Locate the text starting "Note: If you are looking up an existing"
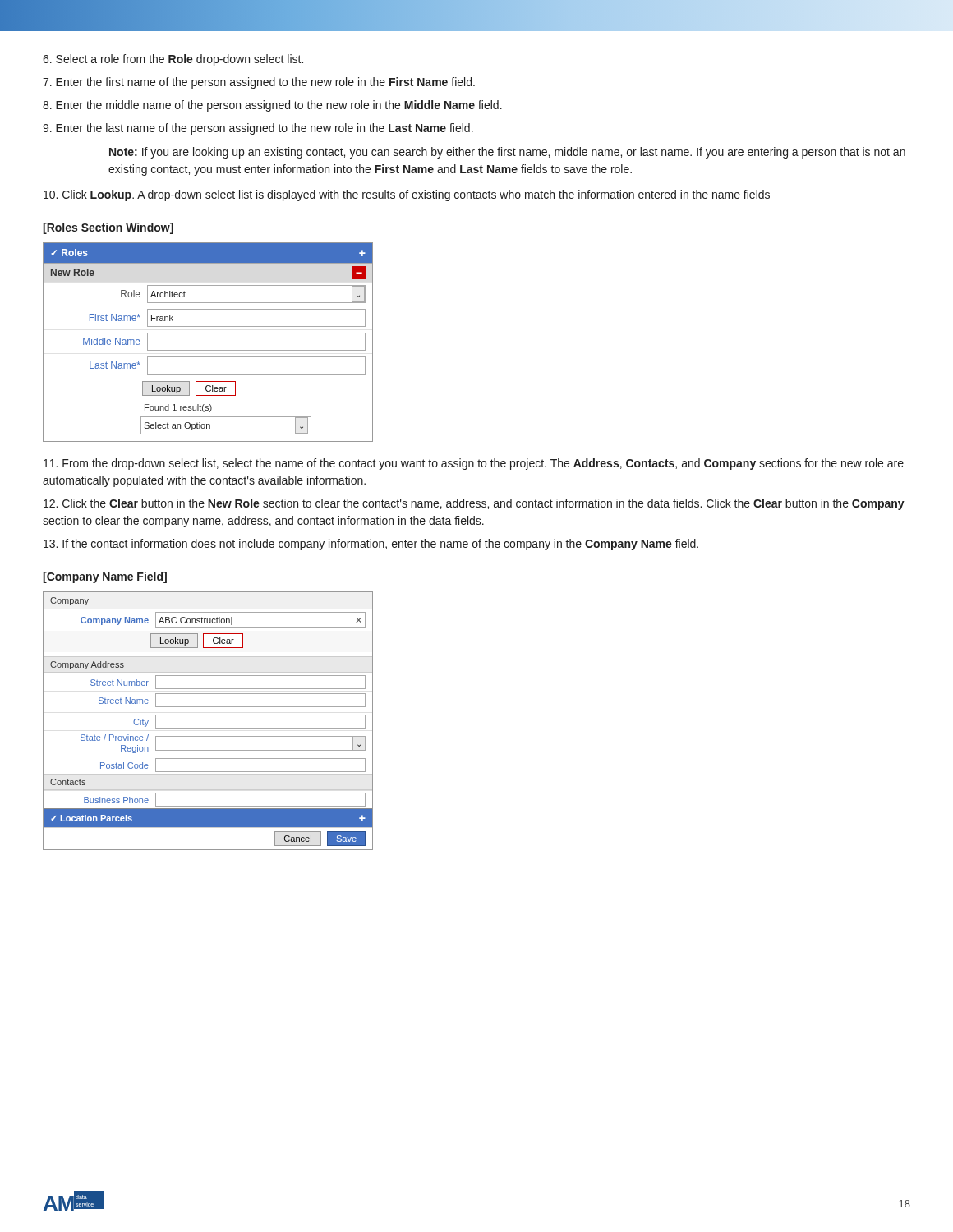Viewport: 953px width, 1232px height. pyautogui.click(x=507, y=161)
